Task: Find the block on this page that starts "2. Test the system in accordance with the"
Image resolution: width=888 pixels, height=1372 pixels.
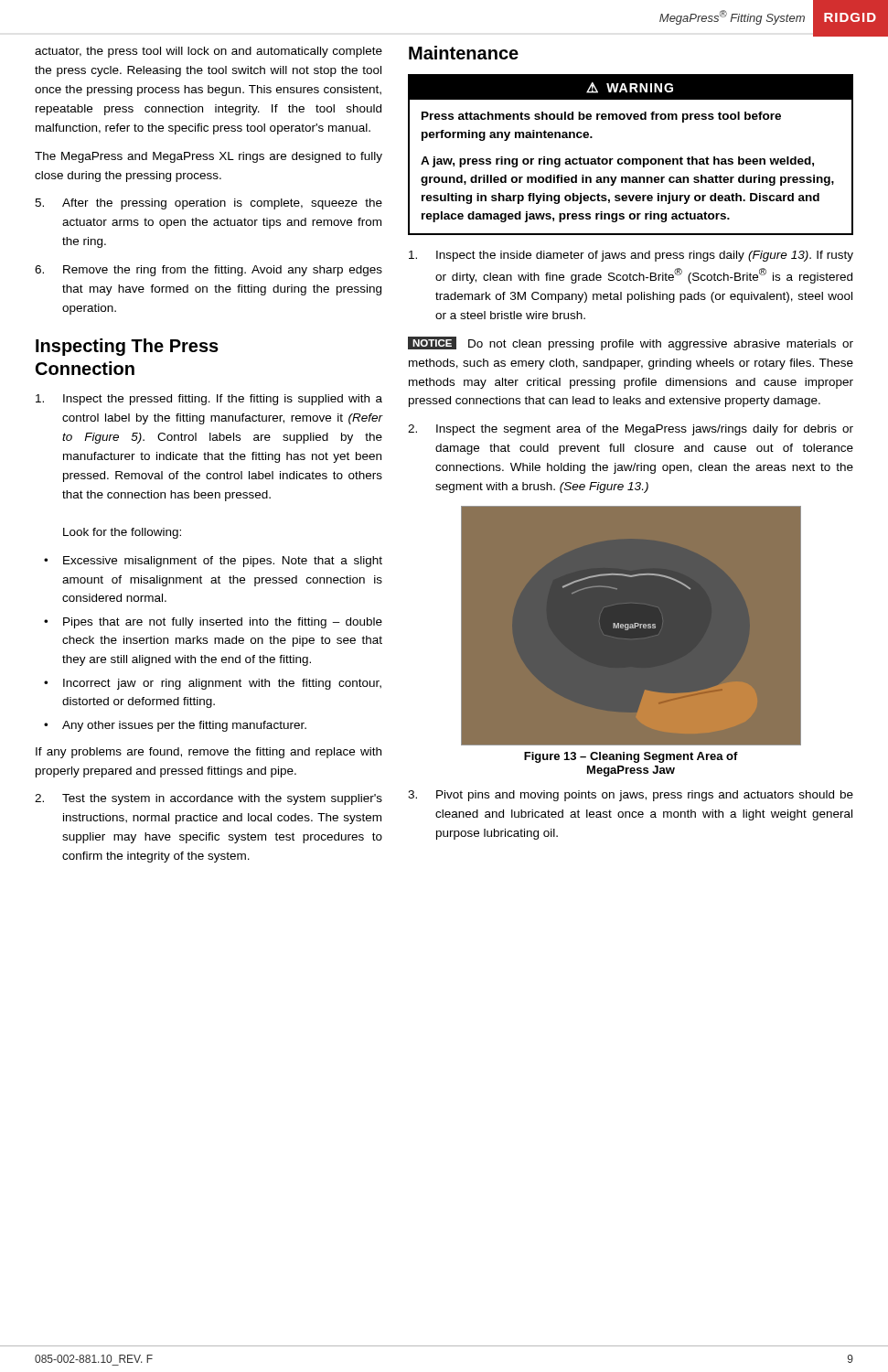Action: (209, 828)
